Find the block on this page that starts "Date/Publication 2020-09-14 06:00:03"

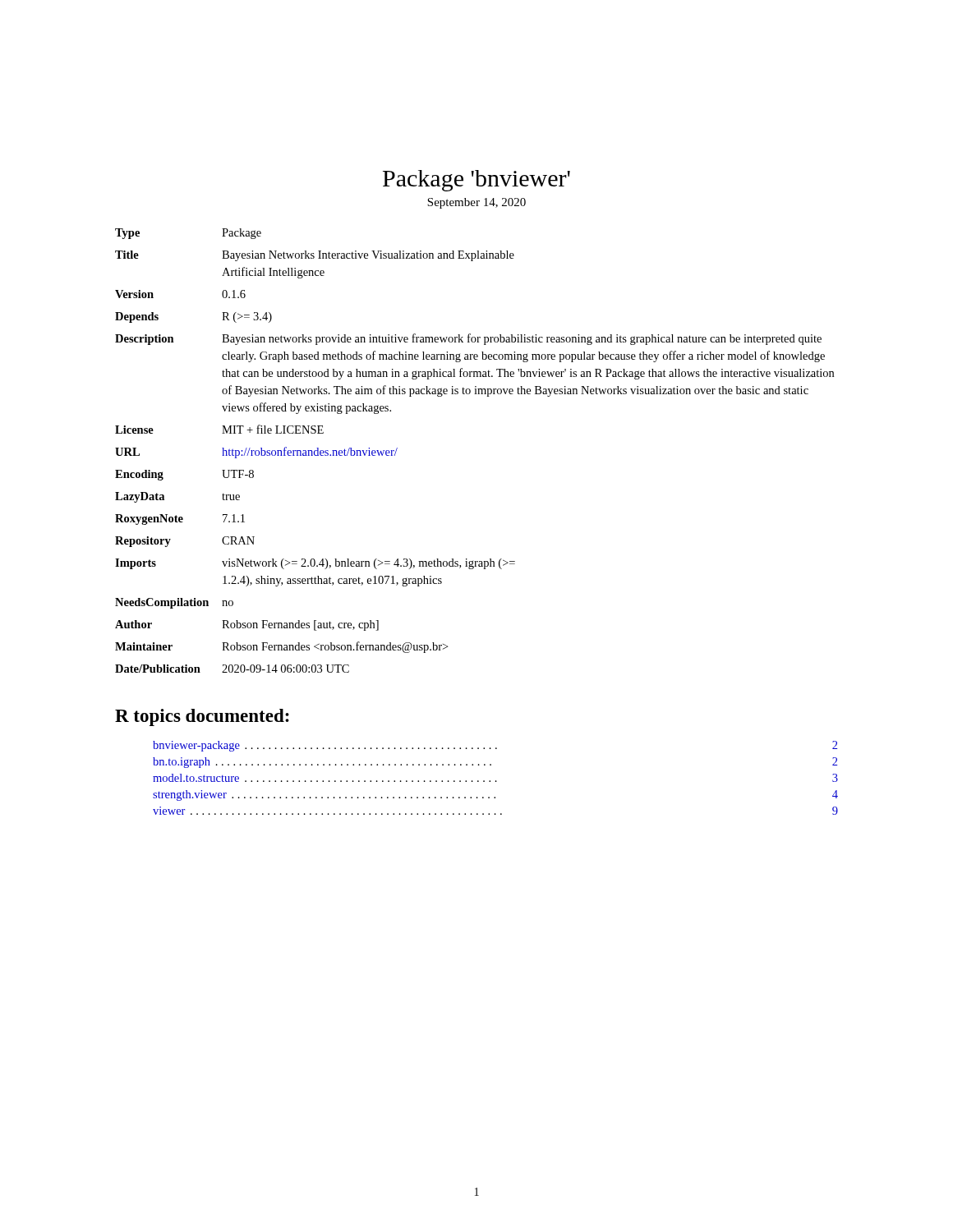232,669
